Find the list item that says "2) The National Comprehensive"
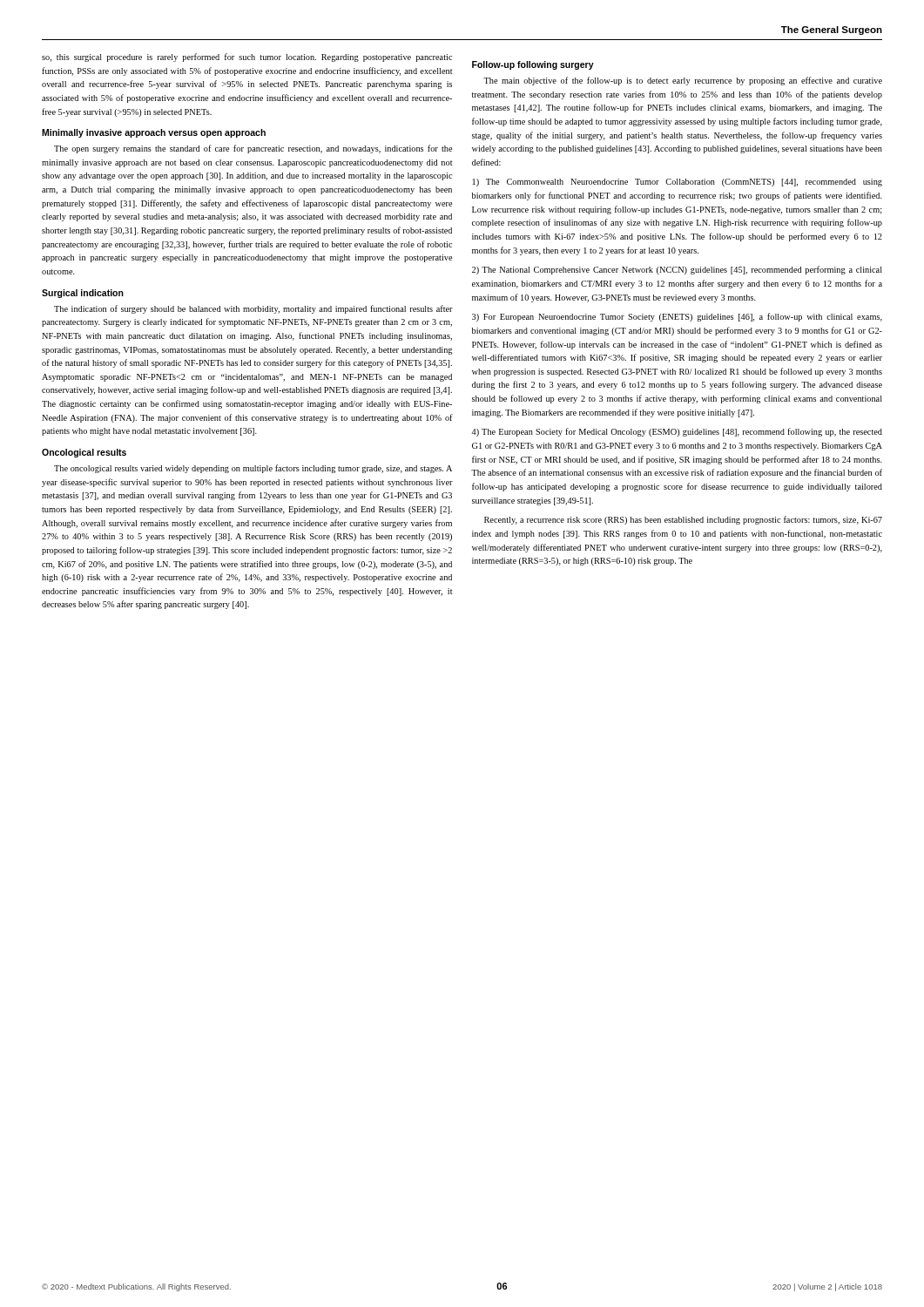Viewport: 924px width, 1307px height. 677,284
